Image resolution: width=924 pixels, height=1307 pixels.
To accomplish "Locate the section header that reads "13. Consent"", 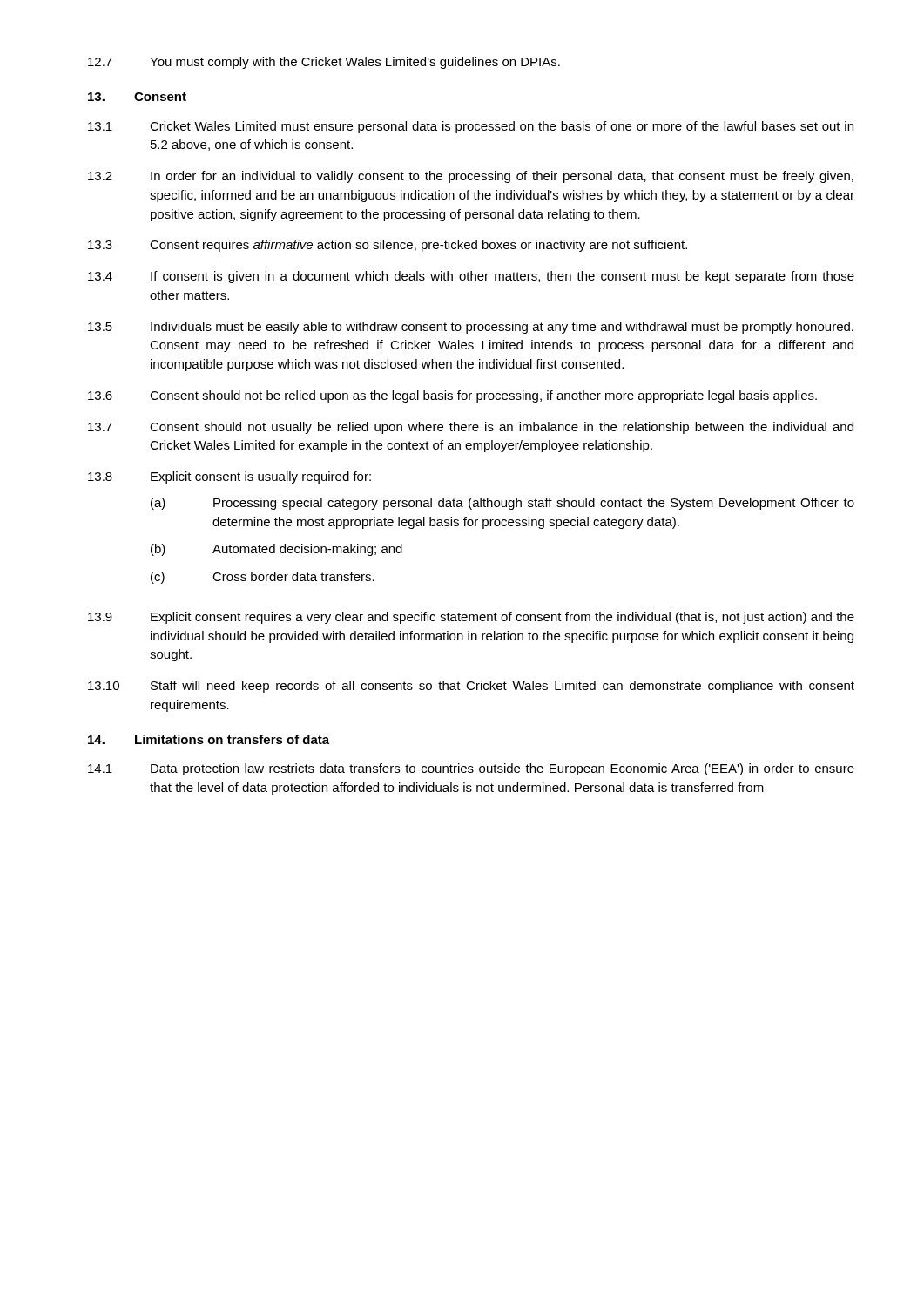I will pos(137,96).
